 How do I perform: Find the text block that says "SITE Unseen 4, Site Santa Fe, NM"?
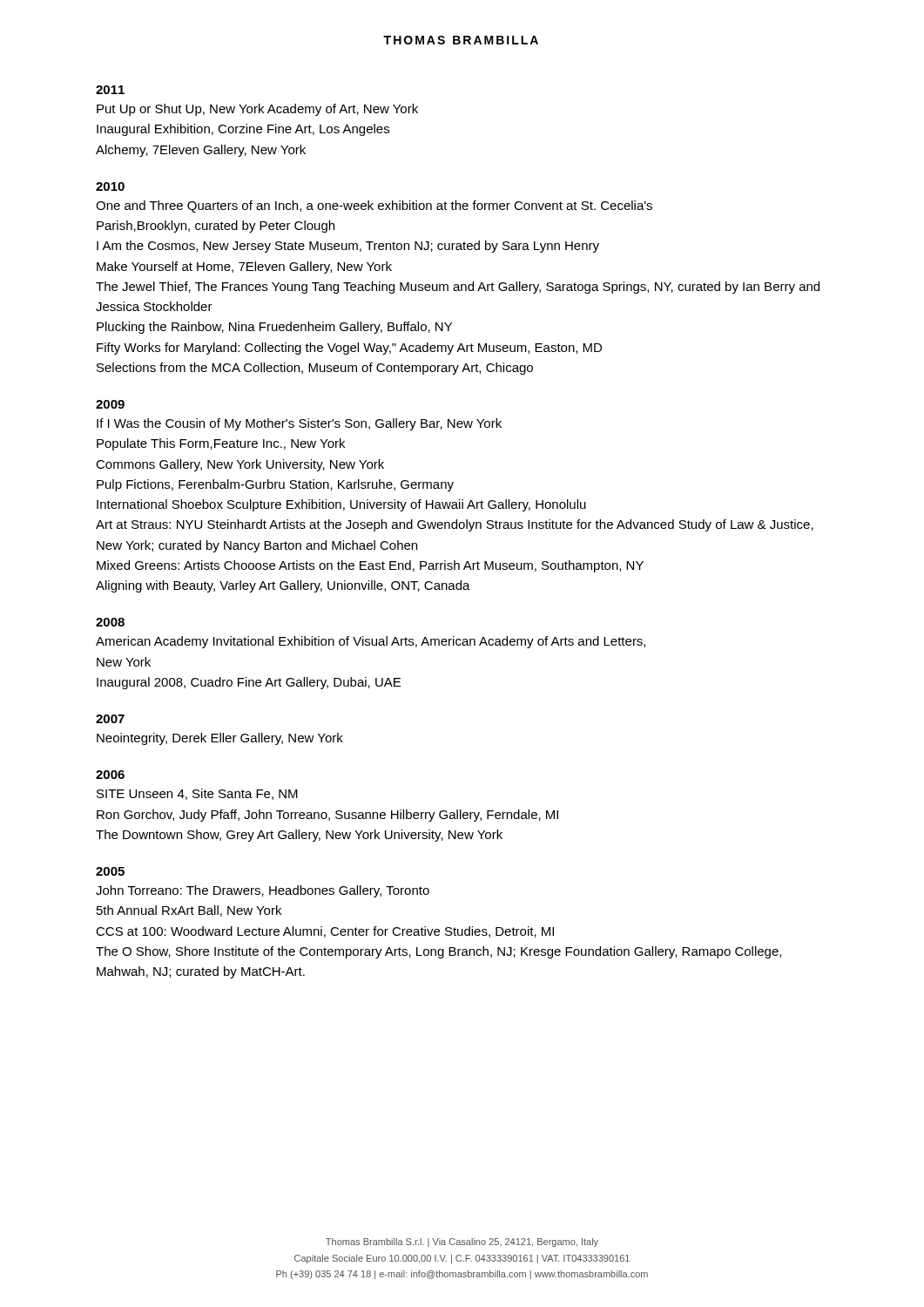click(328, 814)
